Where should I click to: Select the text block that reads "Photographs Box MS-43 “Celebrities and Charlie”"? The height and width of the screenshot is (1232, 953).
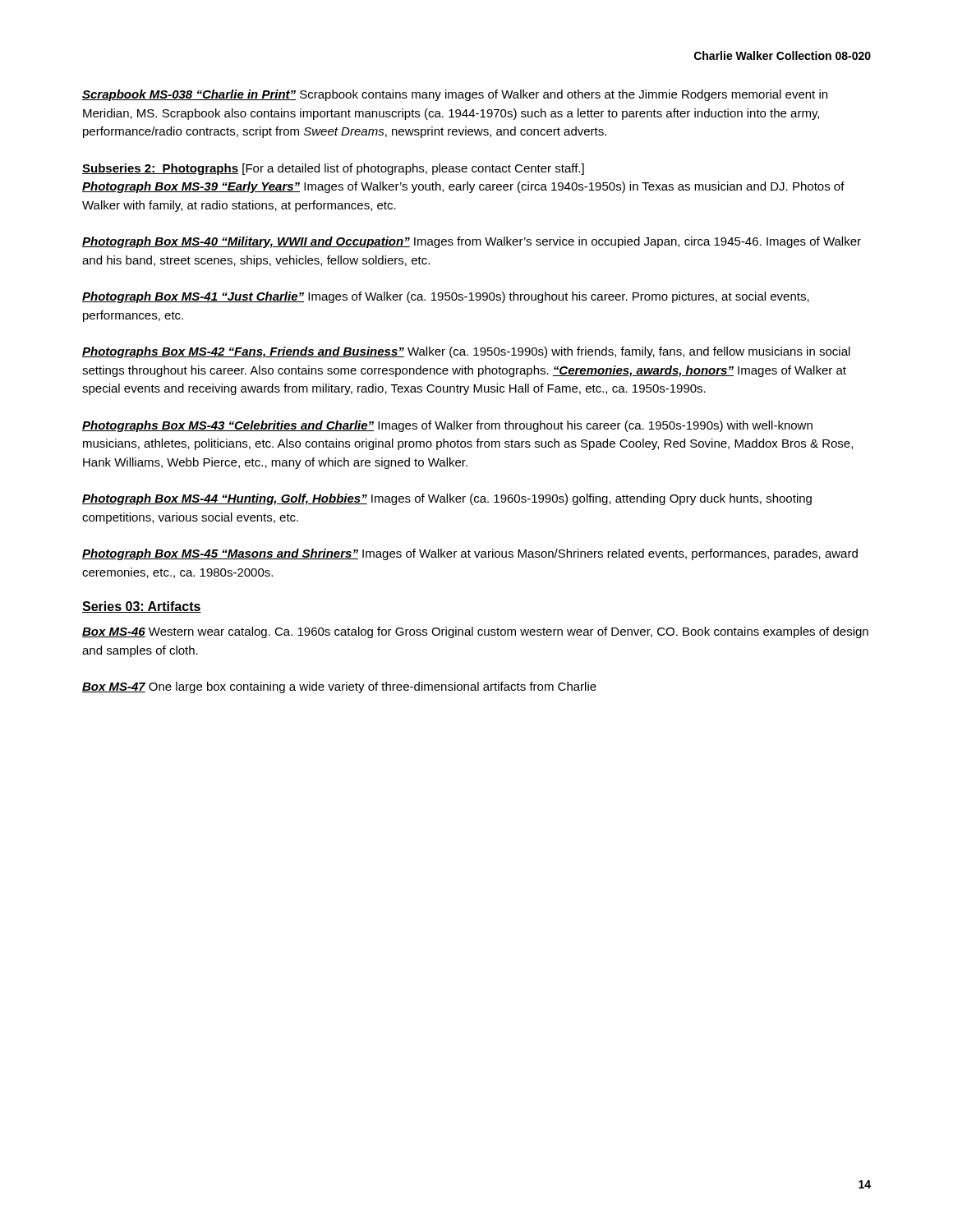468,443
